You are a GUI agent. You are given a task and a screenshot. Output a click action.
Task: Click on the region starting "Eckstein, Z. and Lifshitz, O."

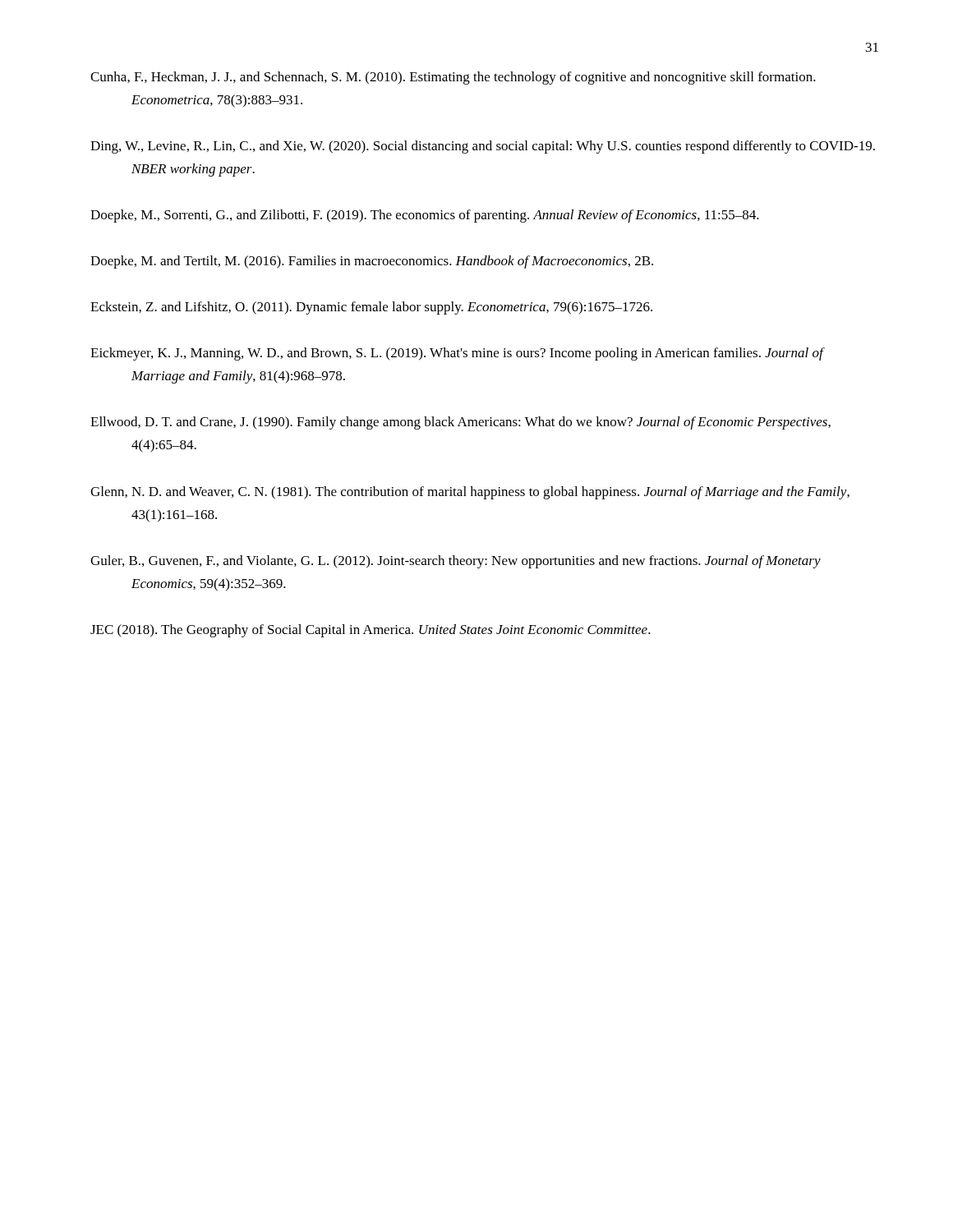coord(372,307)
